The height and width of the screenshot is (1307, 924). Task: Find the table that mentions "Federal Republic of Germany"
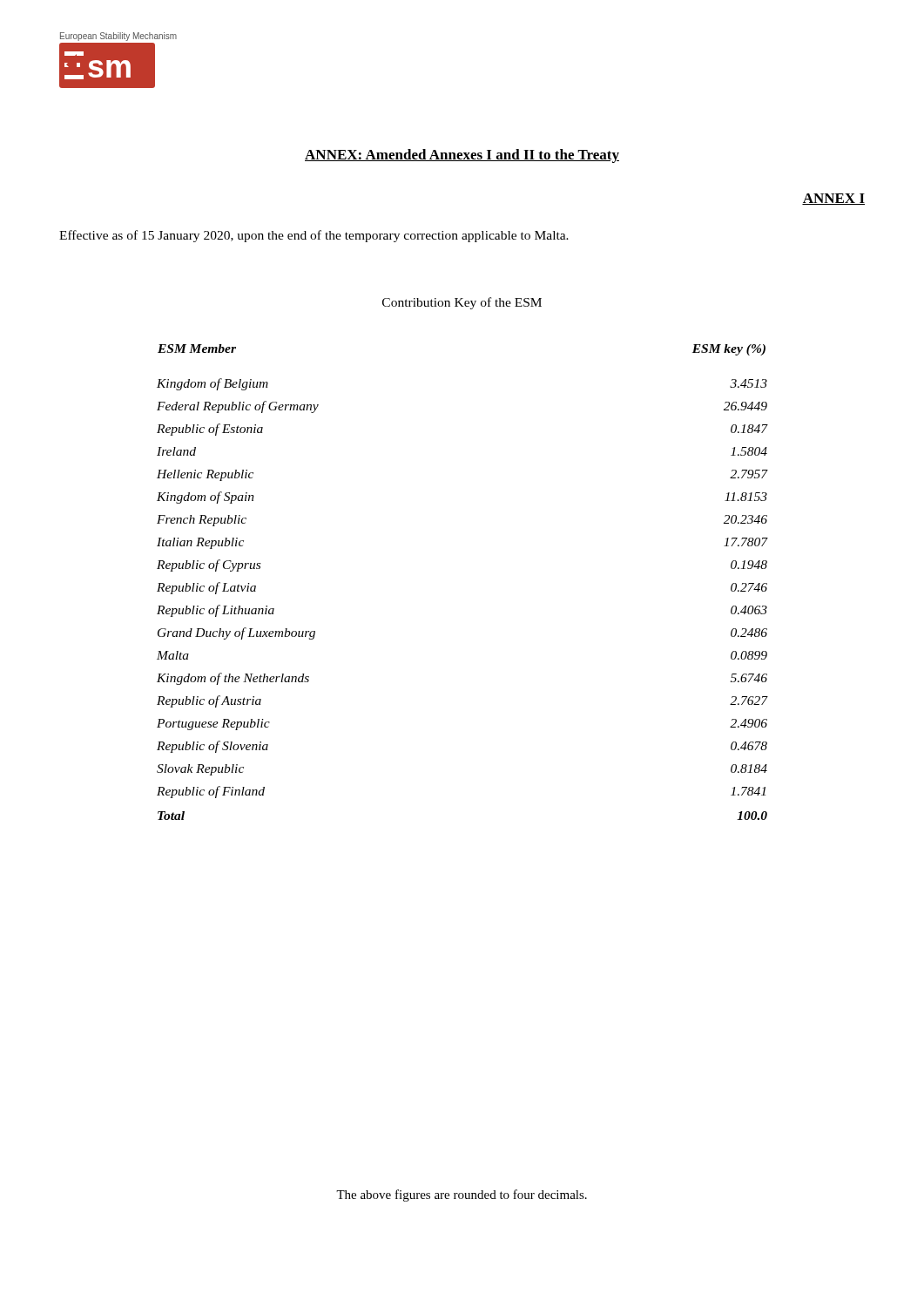(x=462, y=583)
